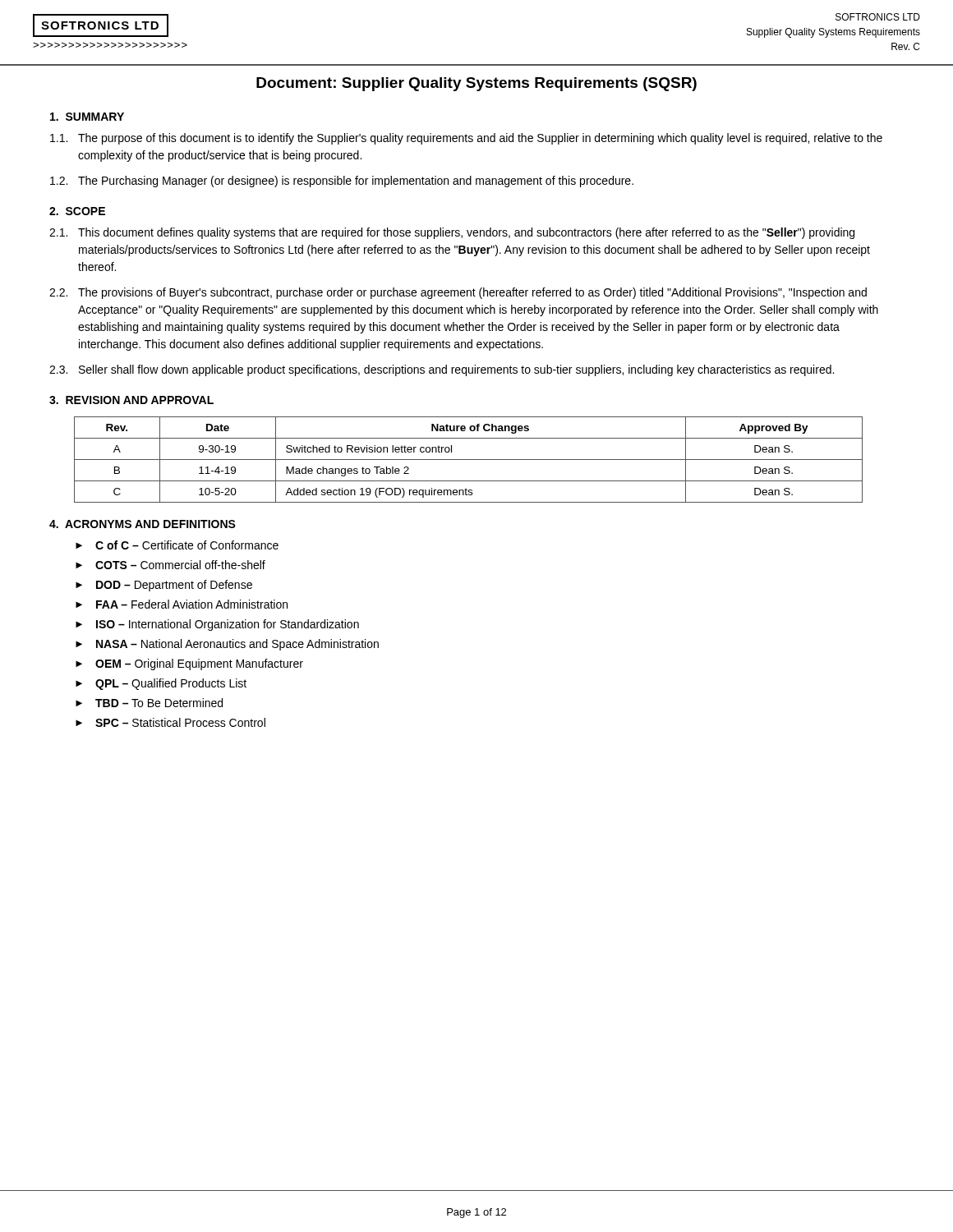Locate the region starting "1. The purpose of"
Screen dimensions: 1232x953
(x=476, y=147)
